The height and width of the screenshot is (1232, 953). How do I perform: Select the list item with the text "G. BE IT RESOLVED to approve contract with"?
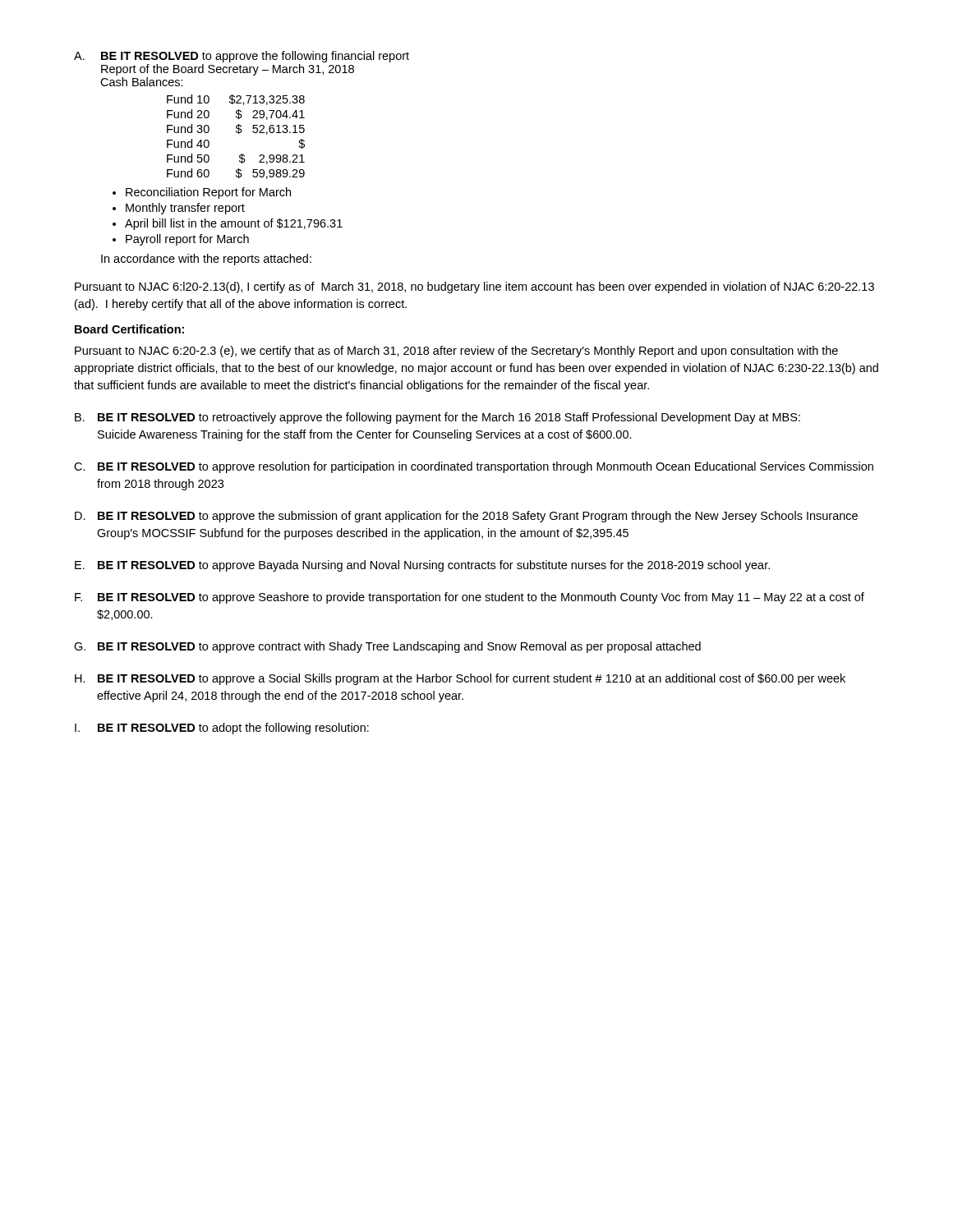pyautogui.click(x=476, y=647)
